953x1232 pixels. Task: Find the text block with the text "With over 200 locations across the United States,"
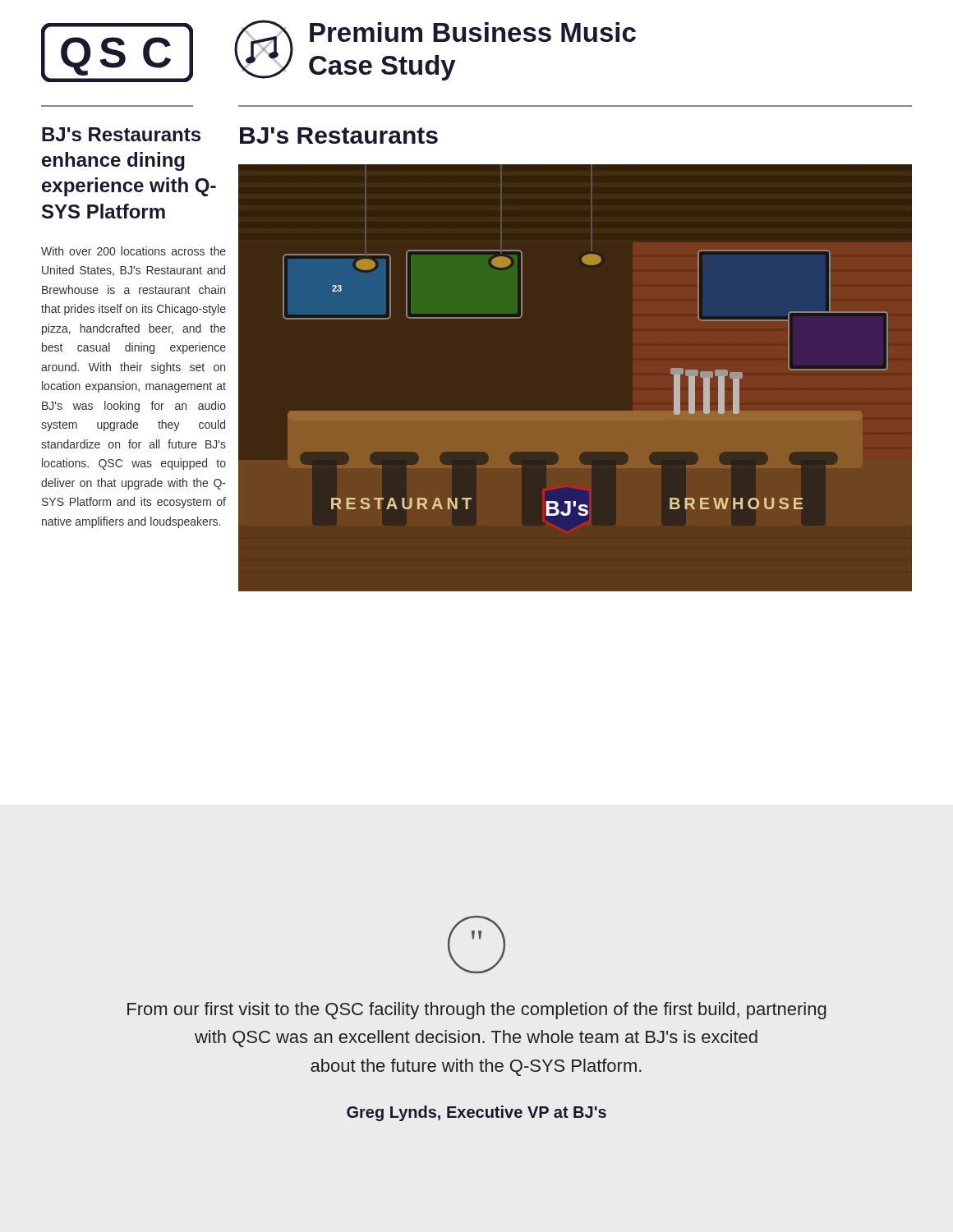[134, 386]
